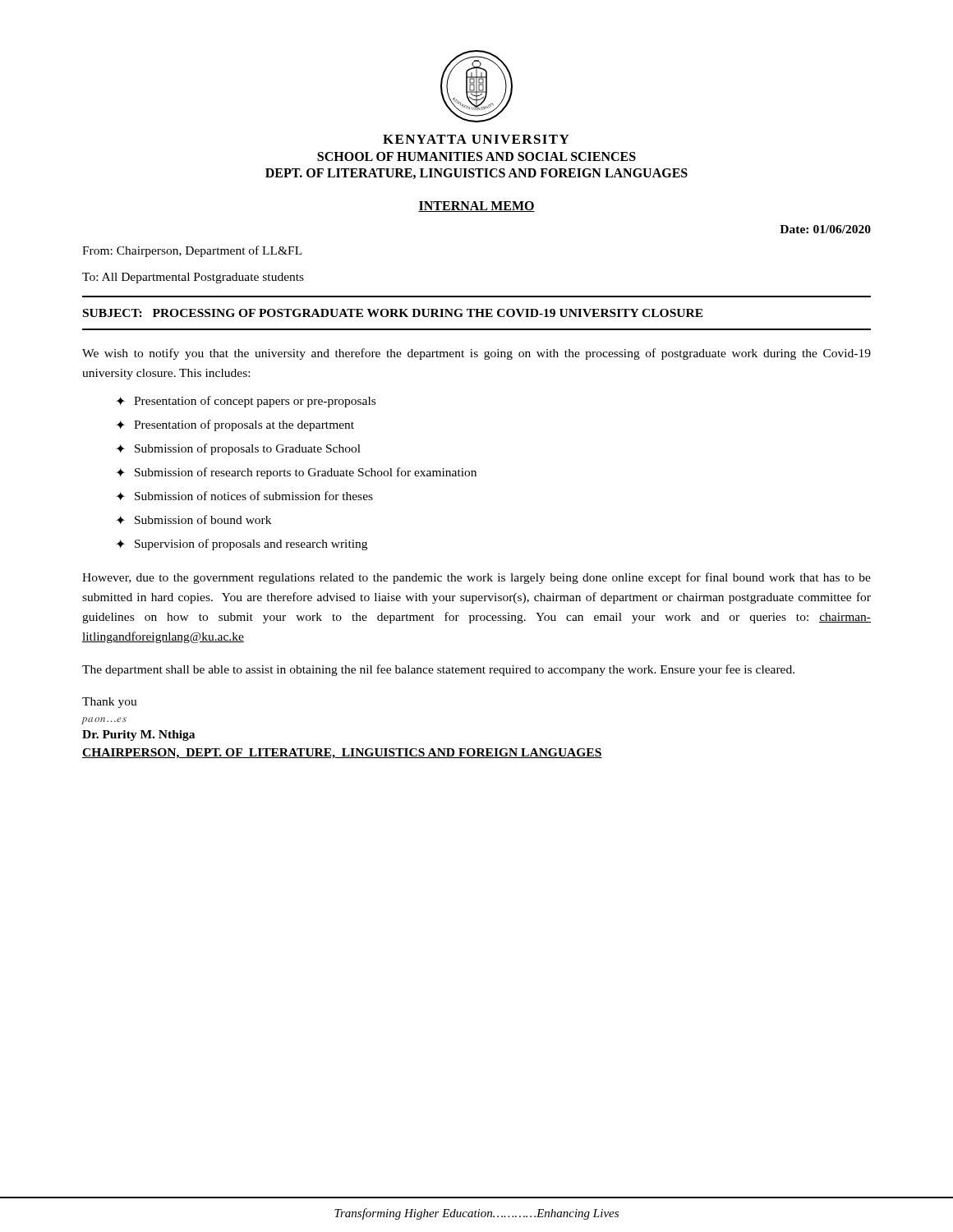
Task: Select the passage starting "SUBJECT: PROCESSING OF POSTGRADUATE WORK"
Action: coord(393,312)
